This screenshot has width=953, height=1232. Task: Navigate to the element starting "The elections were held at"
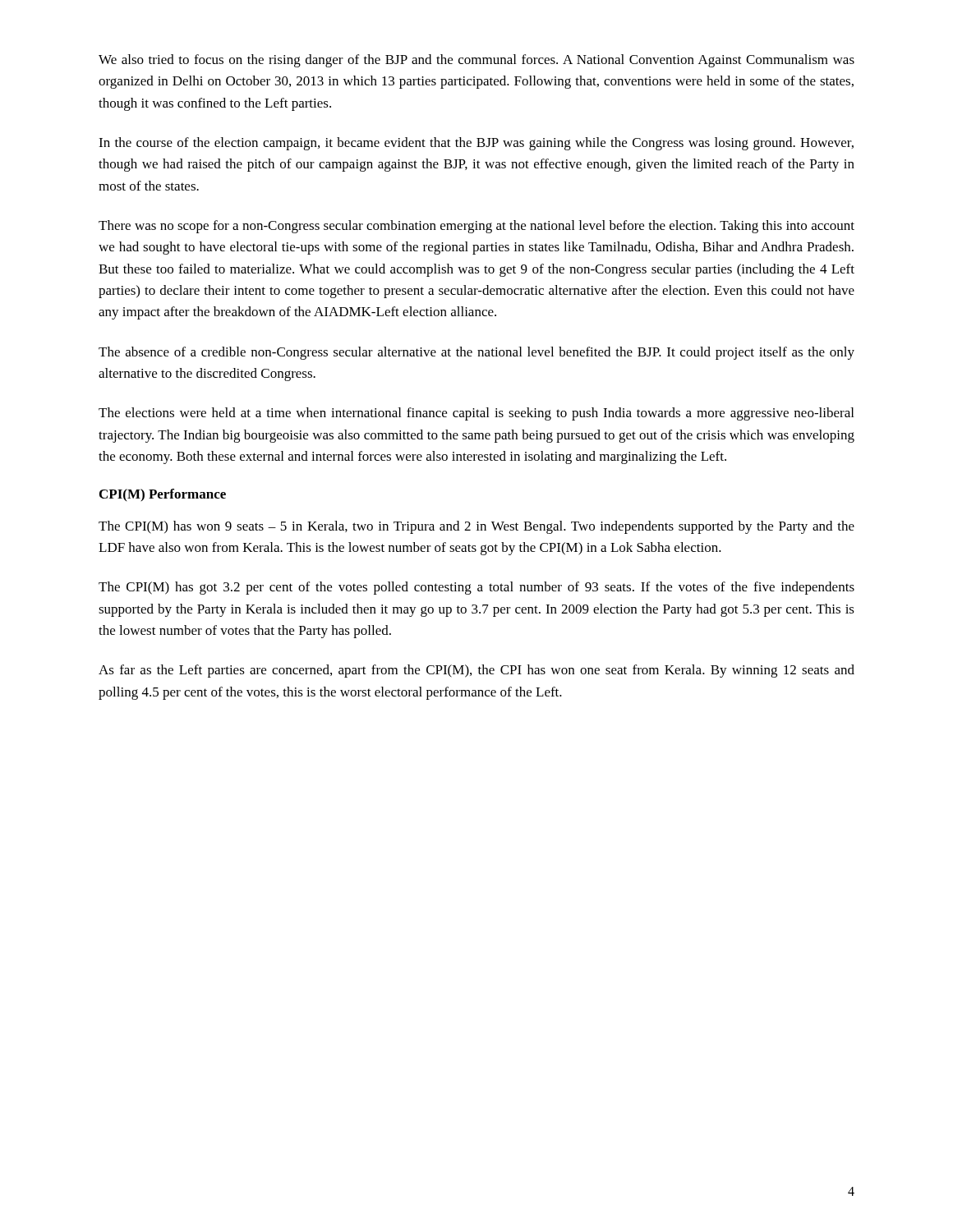coord(476,435)
